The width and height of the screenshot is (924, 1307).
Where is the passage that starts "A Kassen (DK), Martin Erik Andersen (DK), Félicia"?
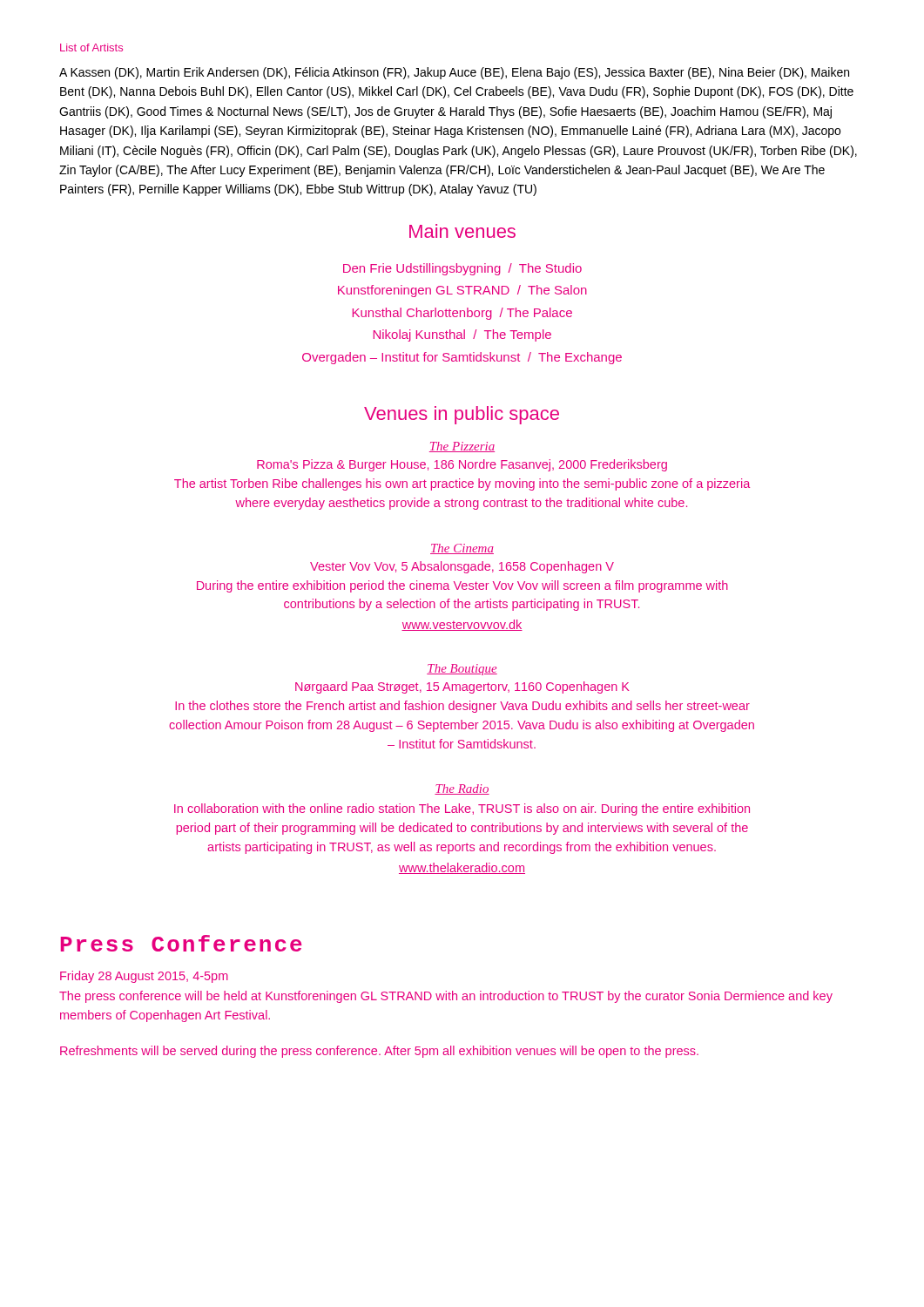(x=458, y=131)
